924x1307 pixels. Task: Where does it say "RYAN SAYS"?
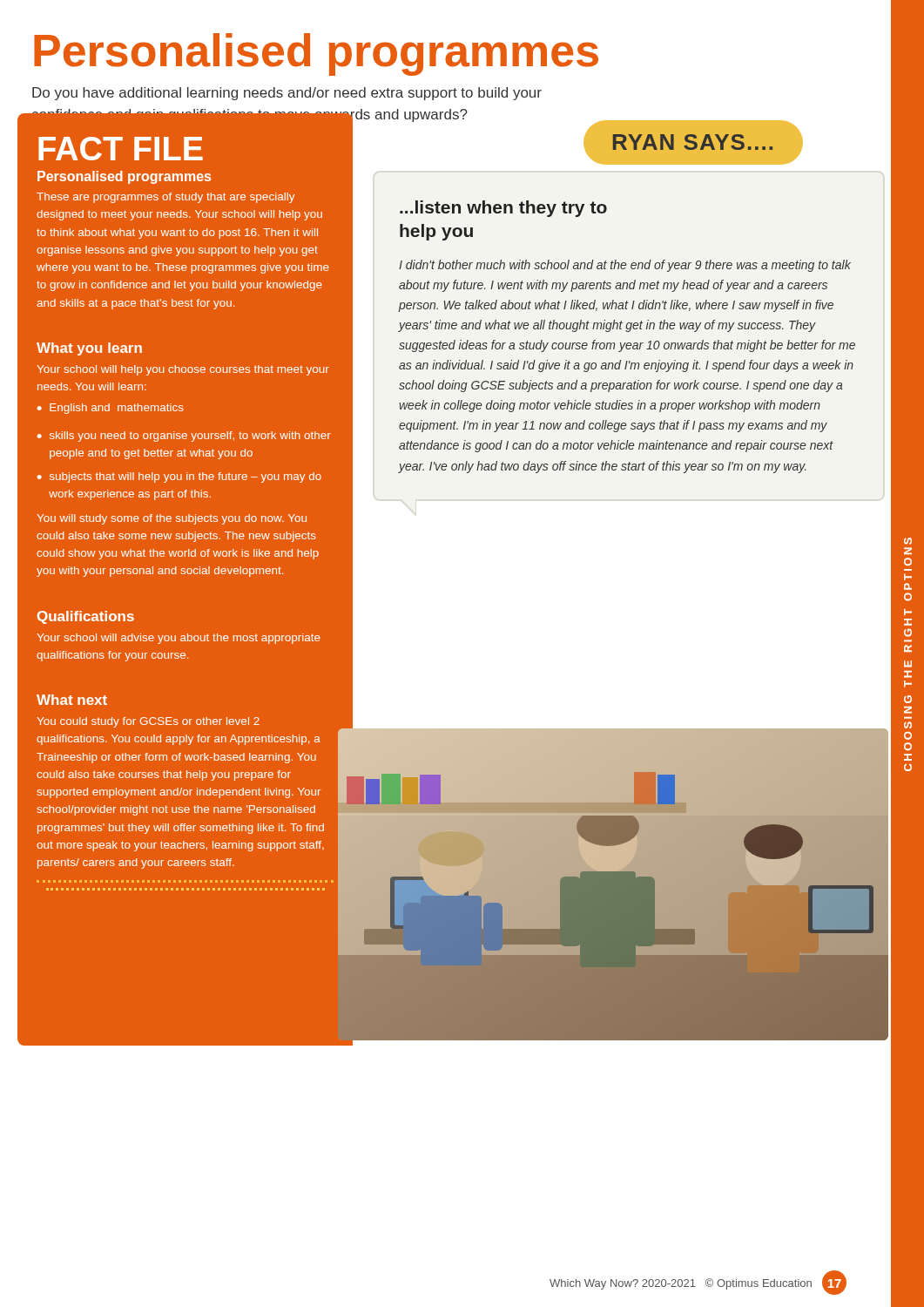(693, 142)
